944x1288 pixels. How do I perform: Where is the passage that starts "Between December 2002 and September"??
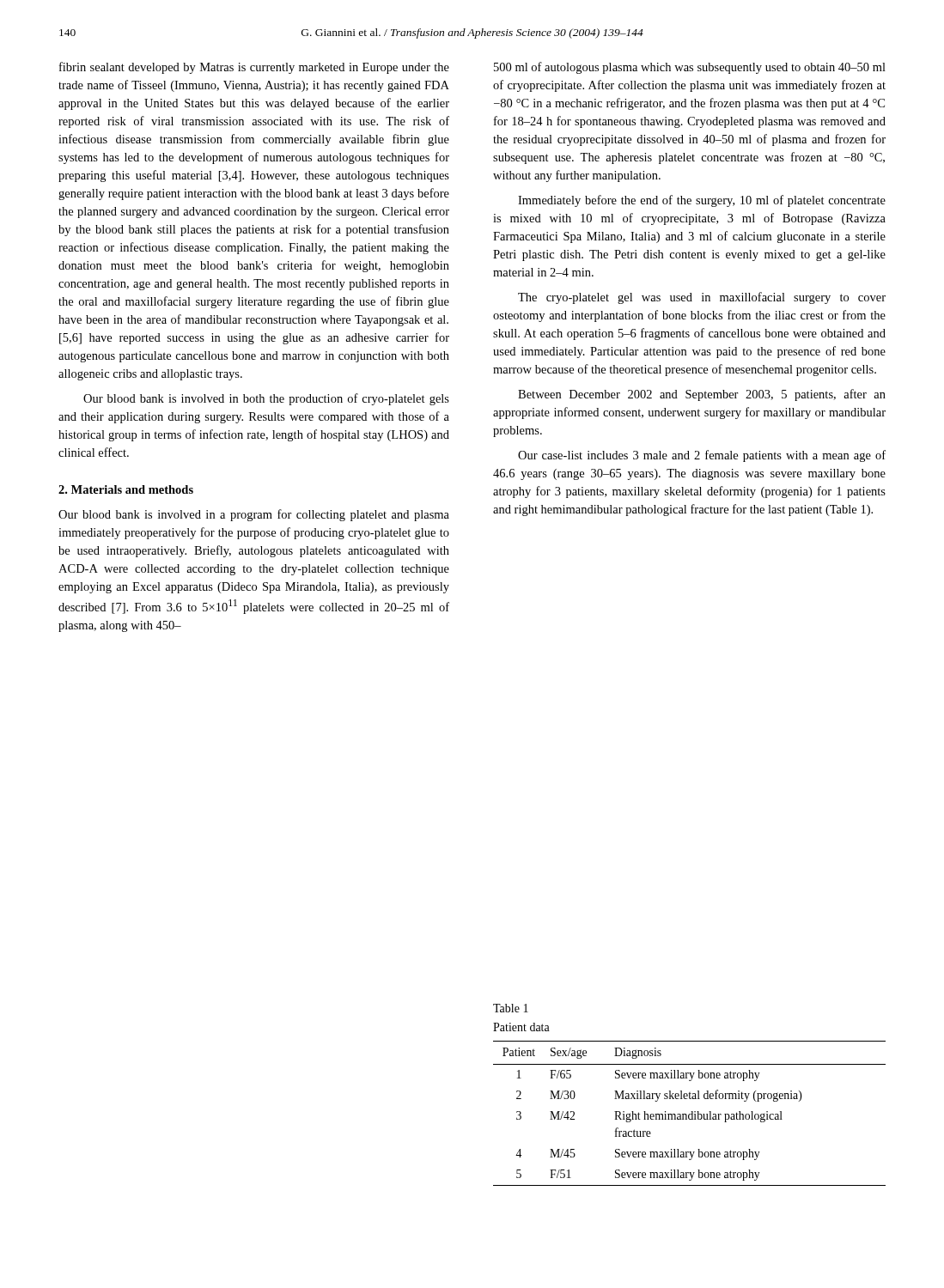pos(689,413)
